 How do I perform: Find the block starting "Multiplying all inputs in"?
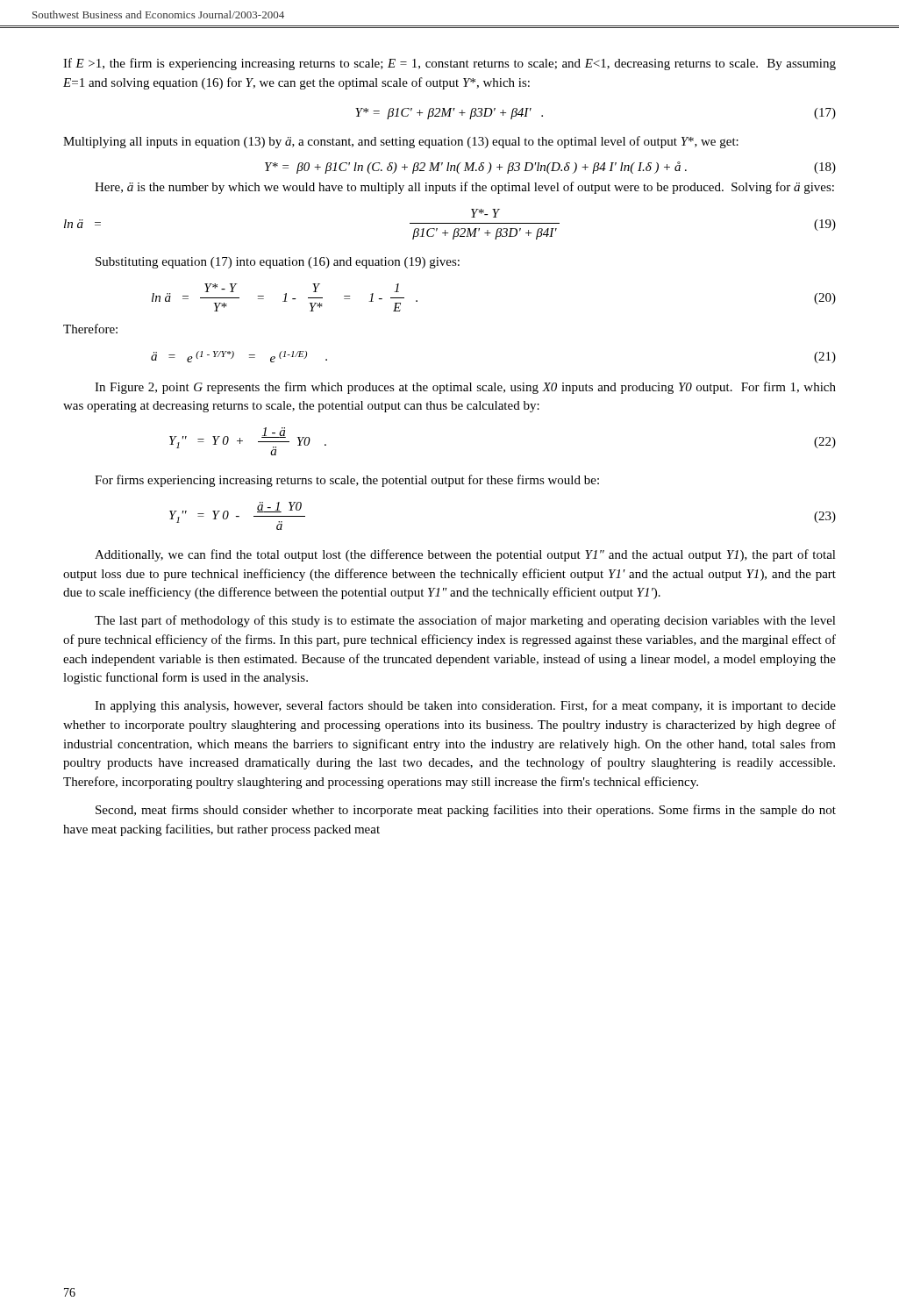(x=450, y=142)
